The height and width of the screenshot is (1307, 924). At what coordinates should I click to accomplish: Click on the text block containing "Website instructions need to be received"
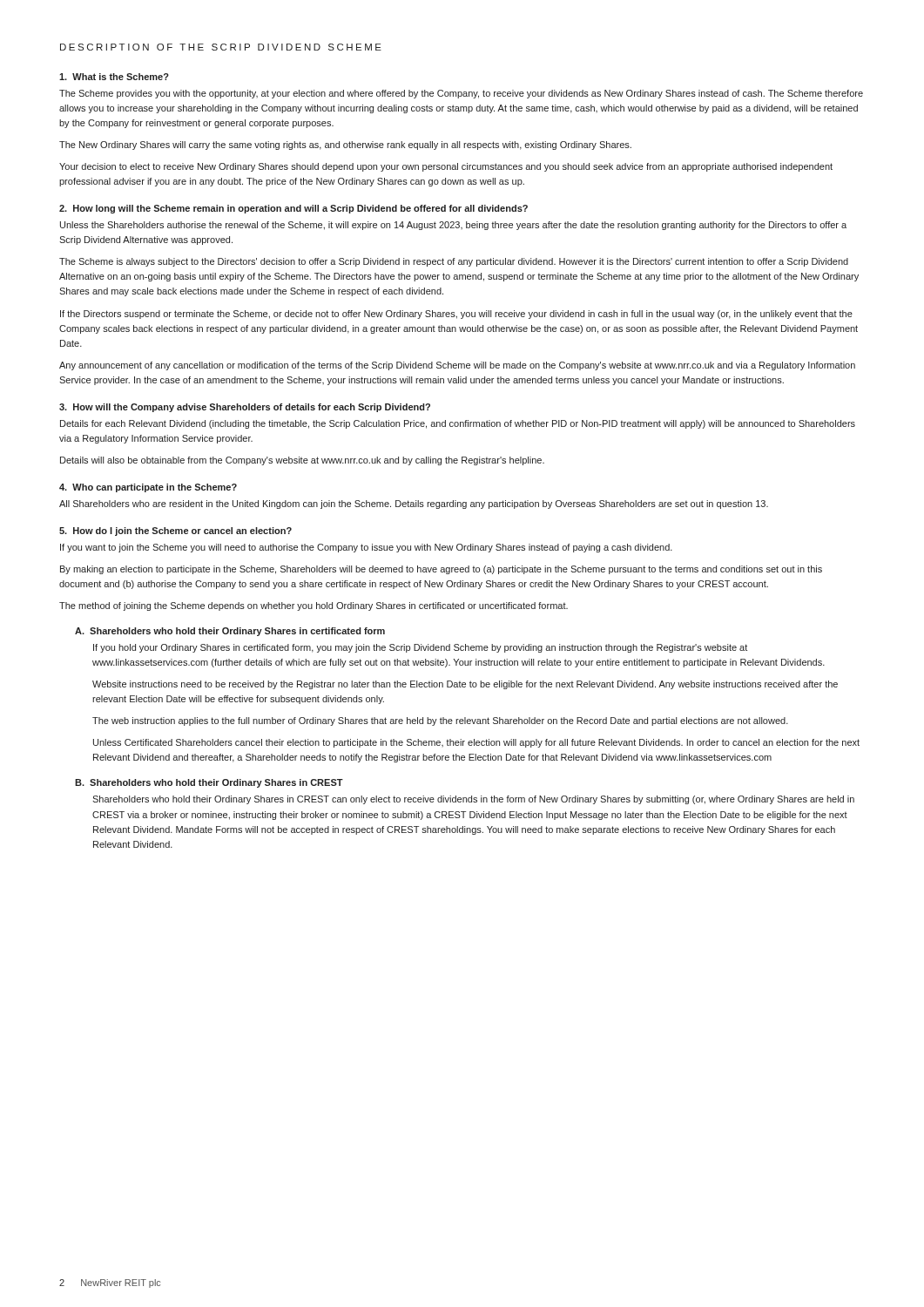click(465, 692)
